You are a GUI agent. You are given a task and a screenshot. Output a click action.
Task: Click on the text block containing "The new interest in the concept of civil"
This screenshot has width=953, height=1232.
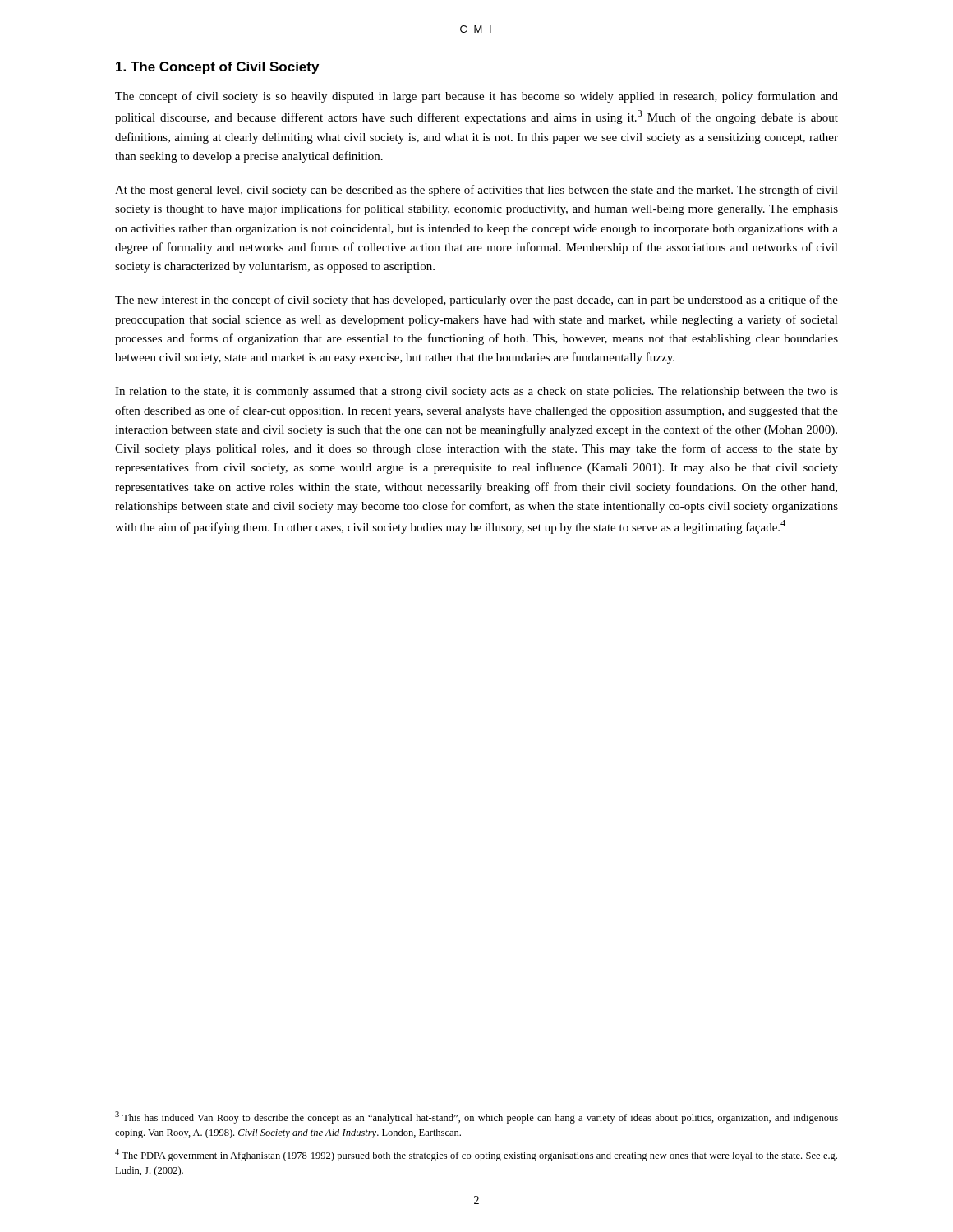tap(476, 329)
